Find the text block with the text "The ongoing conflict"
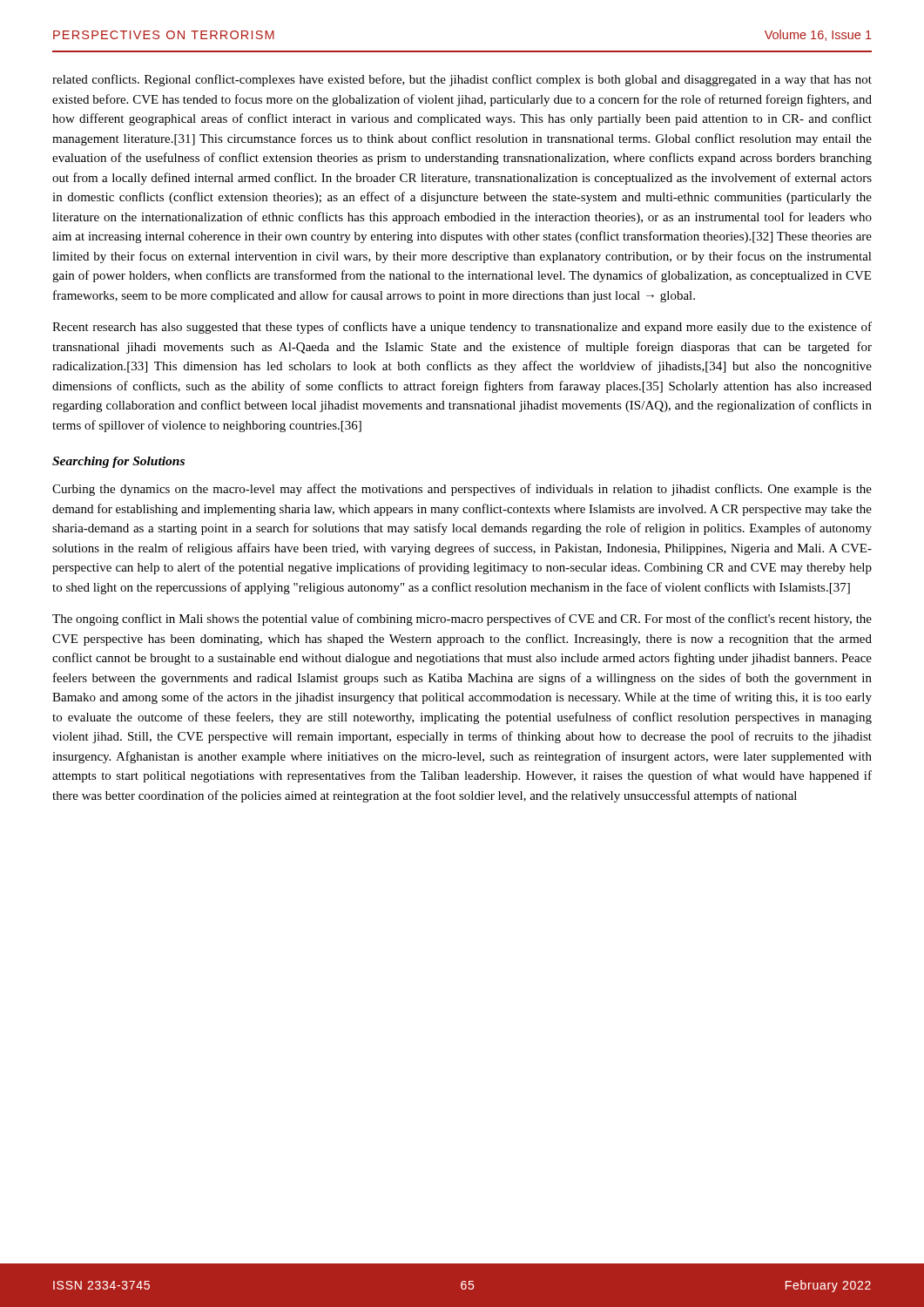924x1307 pixels. [x=462, y=707]
